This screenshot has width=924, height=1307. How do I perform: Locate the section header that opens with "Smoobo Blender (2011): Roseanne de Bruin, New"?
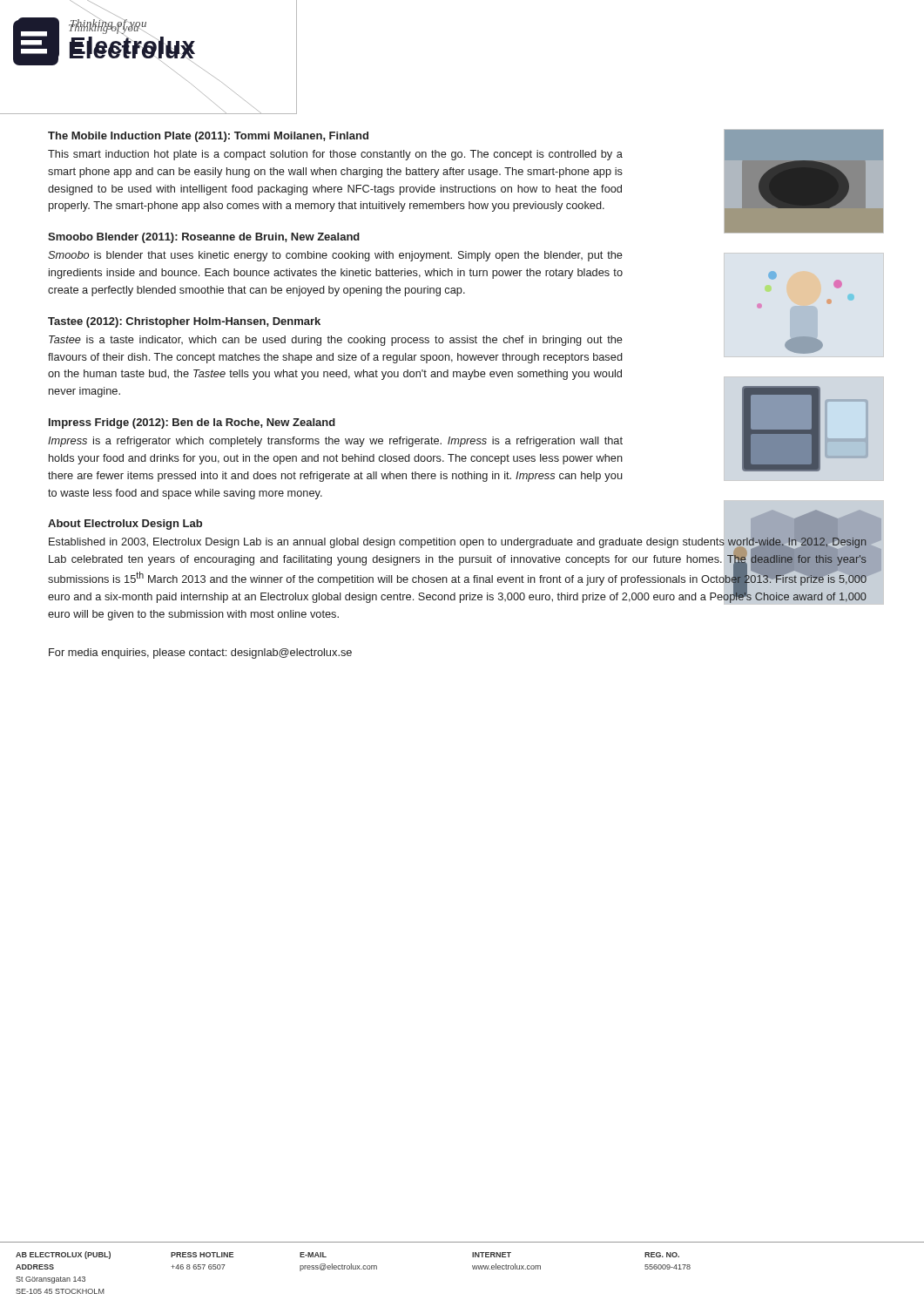tap(204, 237)
